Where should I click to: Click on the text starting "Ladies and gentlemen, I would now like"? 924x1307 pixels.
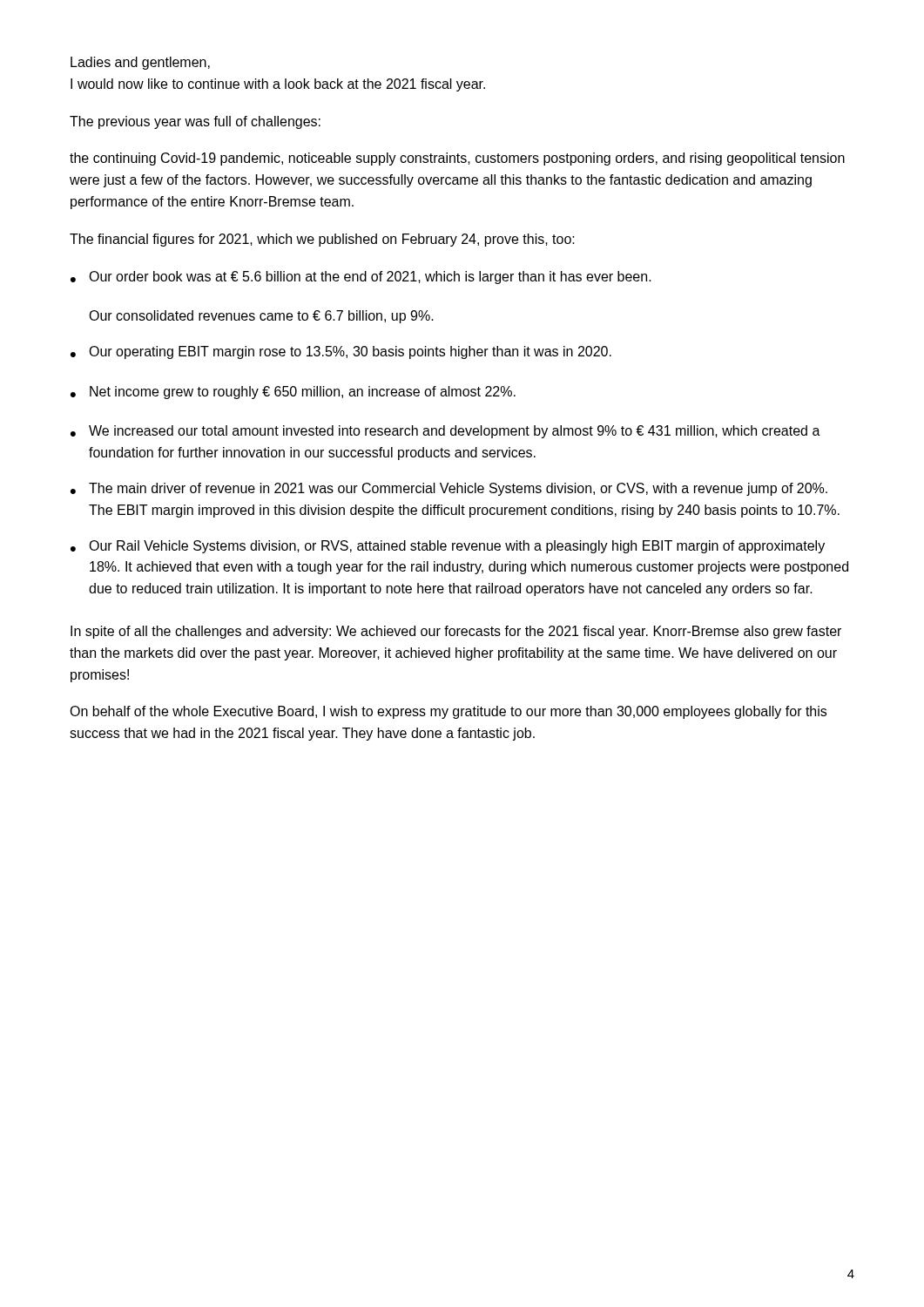(278, 73)
